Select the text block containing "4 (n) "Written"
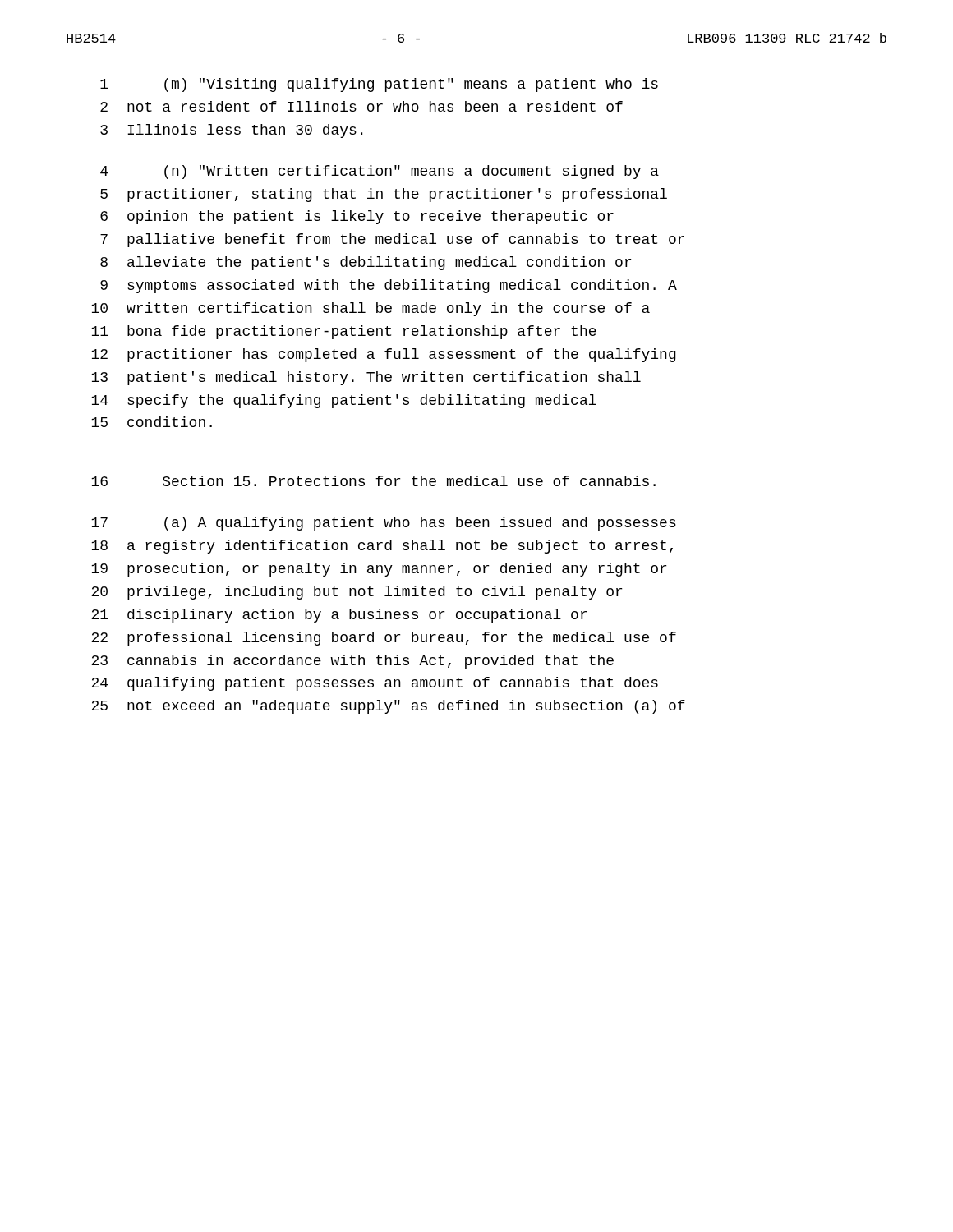 (x=476, y=298)
